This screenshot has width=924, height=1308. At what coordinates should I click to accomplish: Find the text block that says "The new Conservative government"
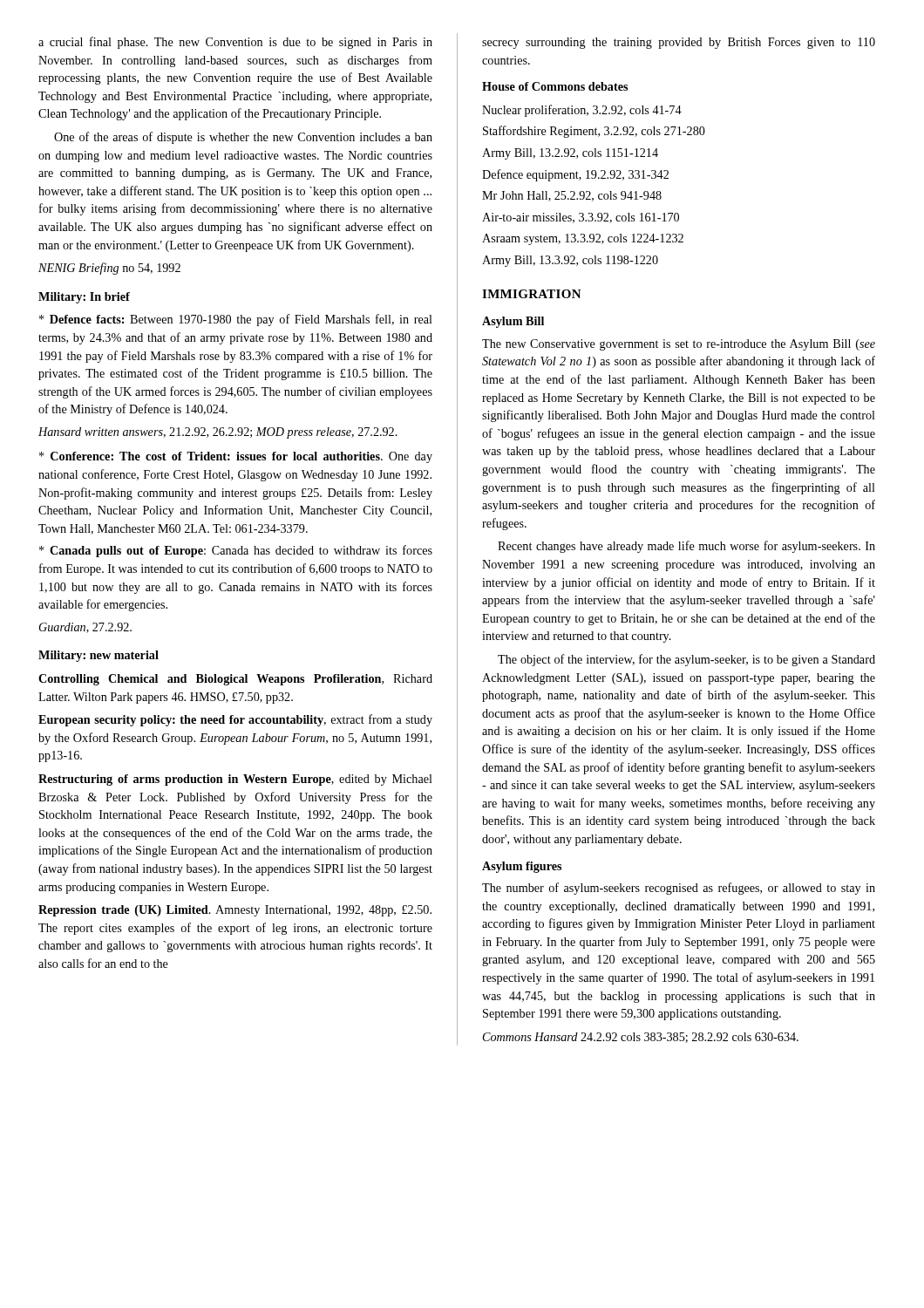[679, 433]
